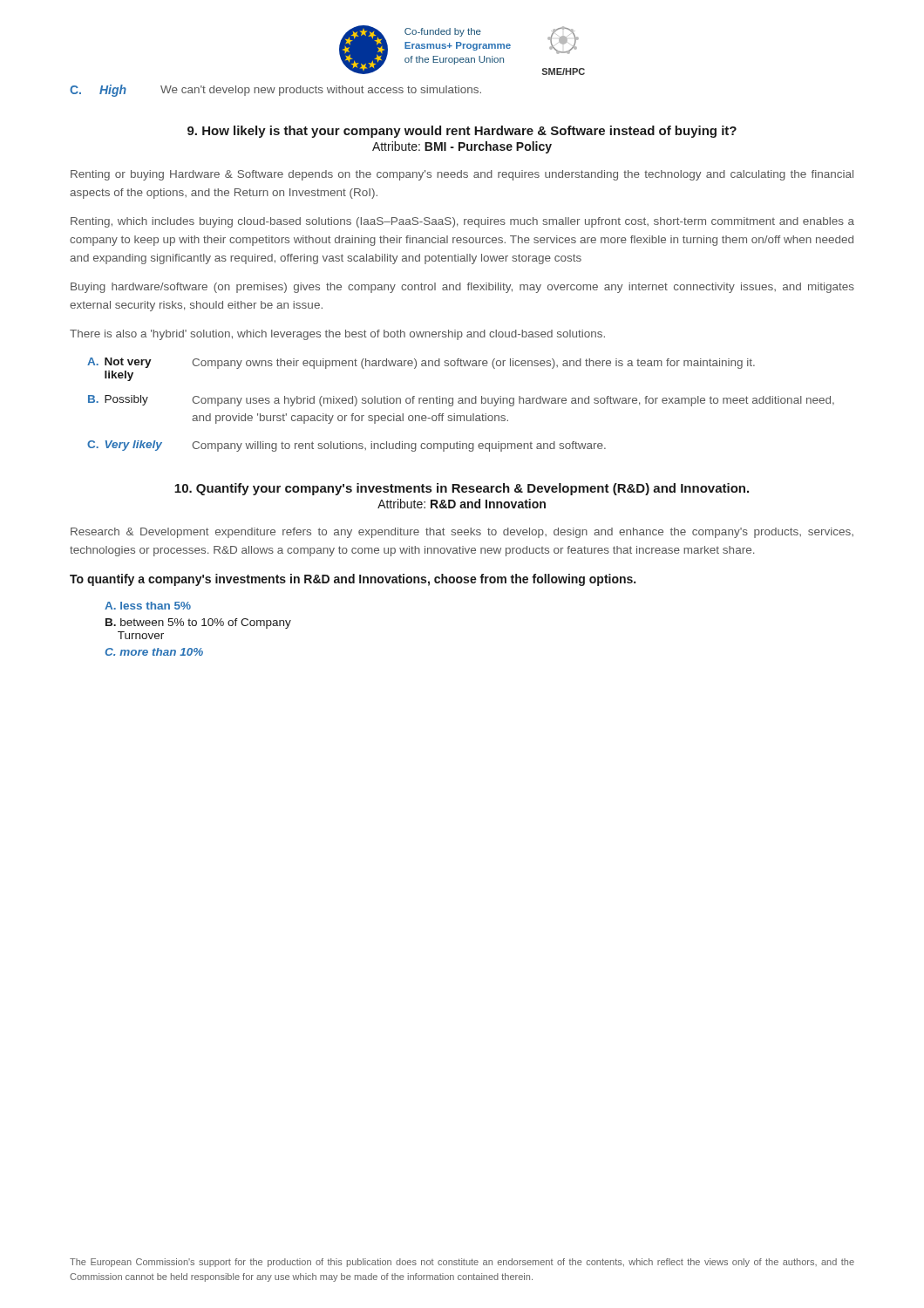Select the section header with the text "9. How likely is that your company would"

(462, 131)
